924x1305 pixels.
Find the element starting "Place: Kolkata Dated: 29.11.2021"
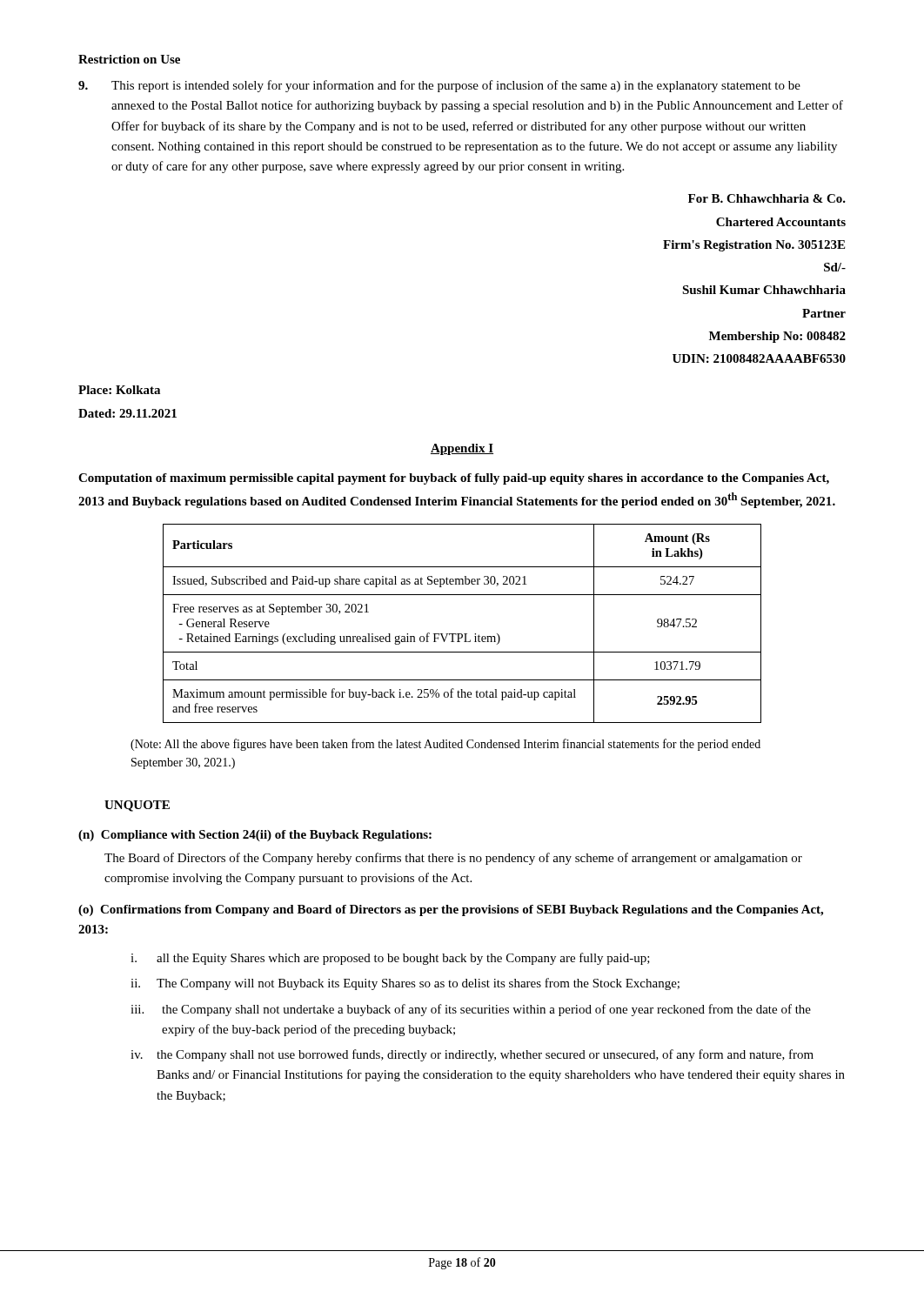click(x=128, y=402)
